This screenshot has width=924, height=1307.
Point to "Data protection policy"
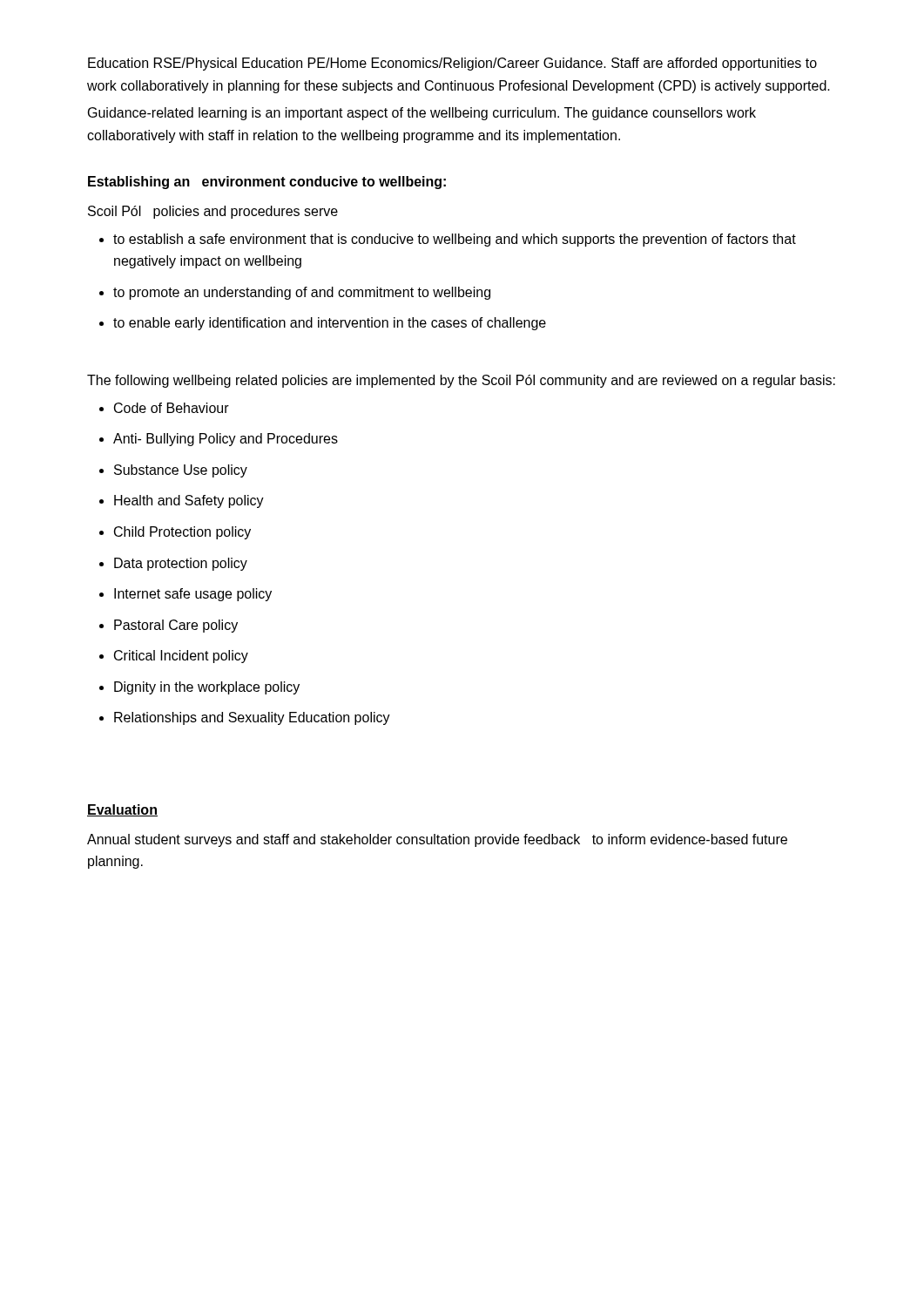click(x=180, y=563)
